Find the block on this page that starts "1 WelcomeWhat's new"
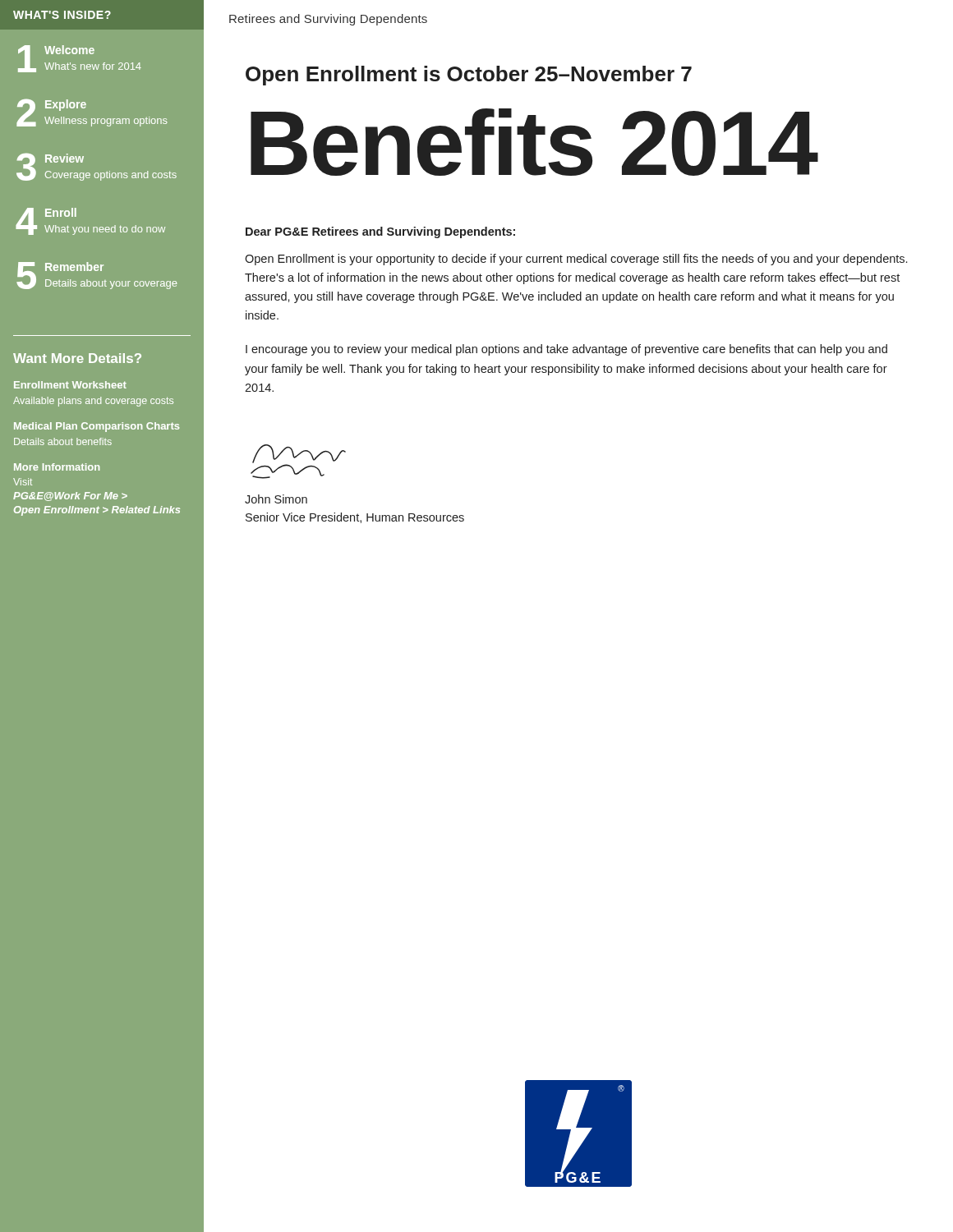 (x=75, y=59)
